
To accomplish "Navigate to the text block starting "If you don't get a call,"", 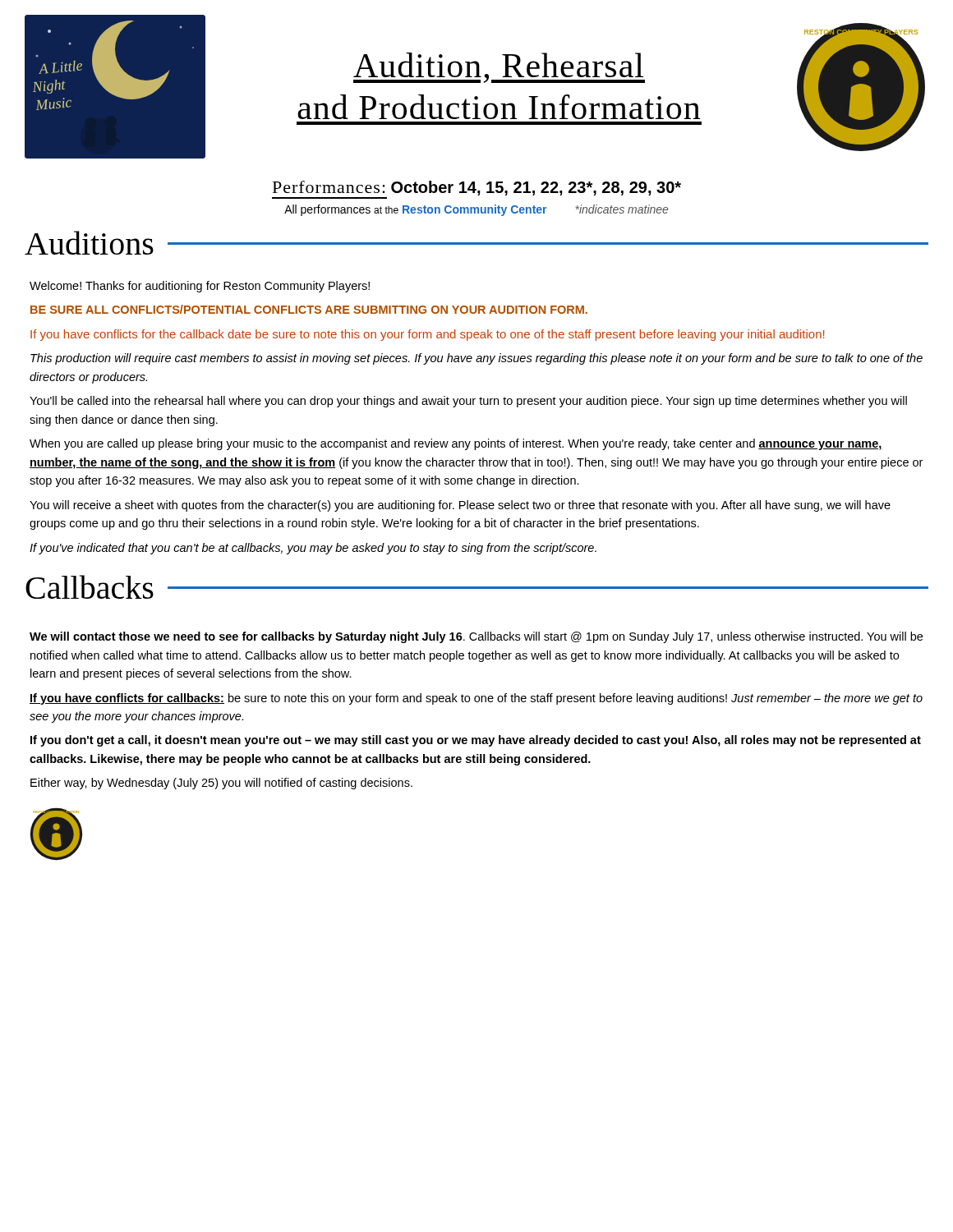I will (x=476, y=750).
